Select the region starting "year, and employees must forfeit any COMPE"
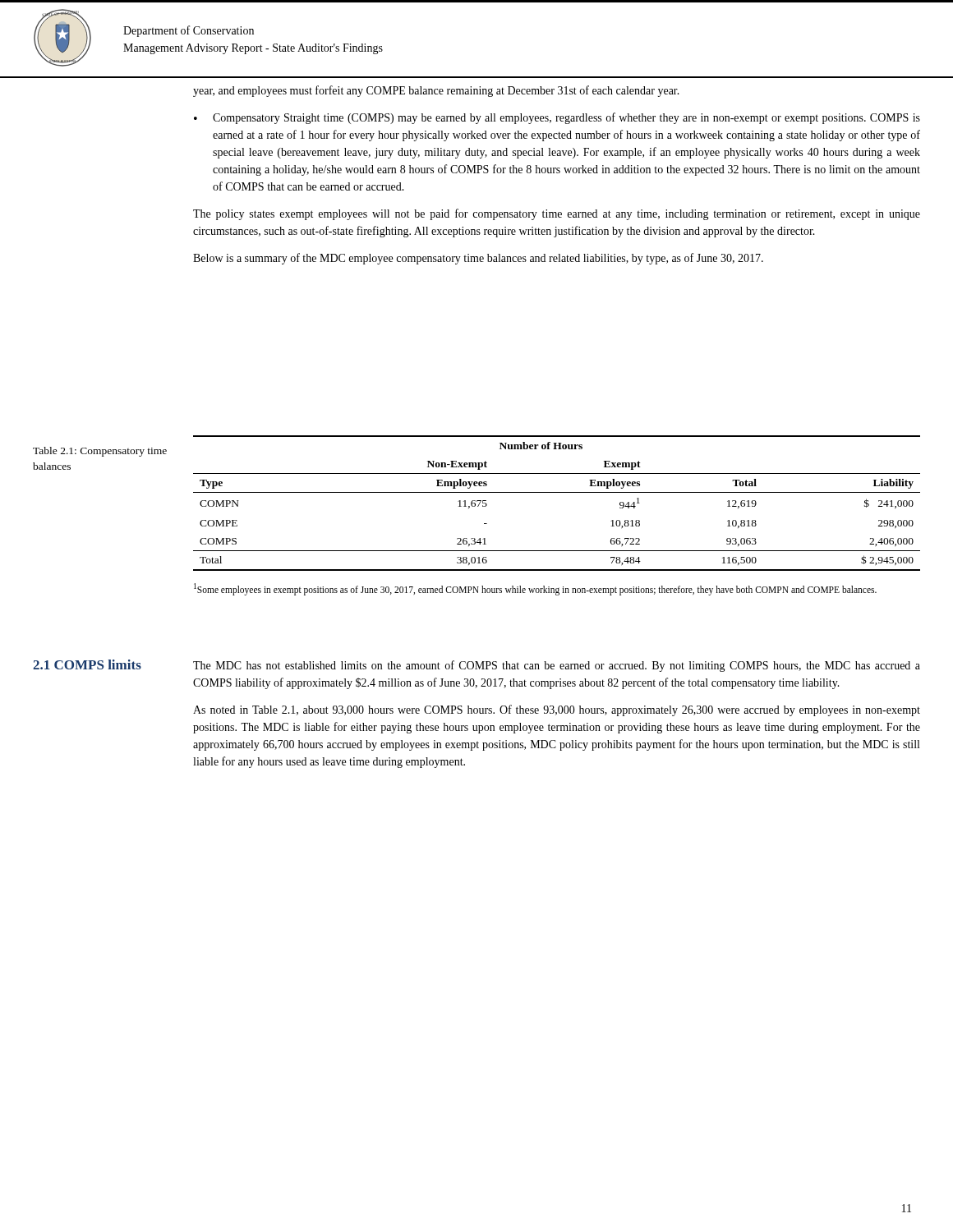953x1232 pixels. [x=436, y=91]
